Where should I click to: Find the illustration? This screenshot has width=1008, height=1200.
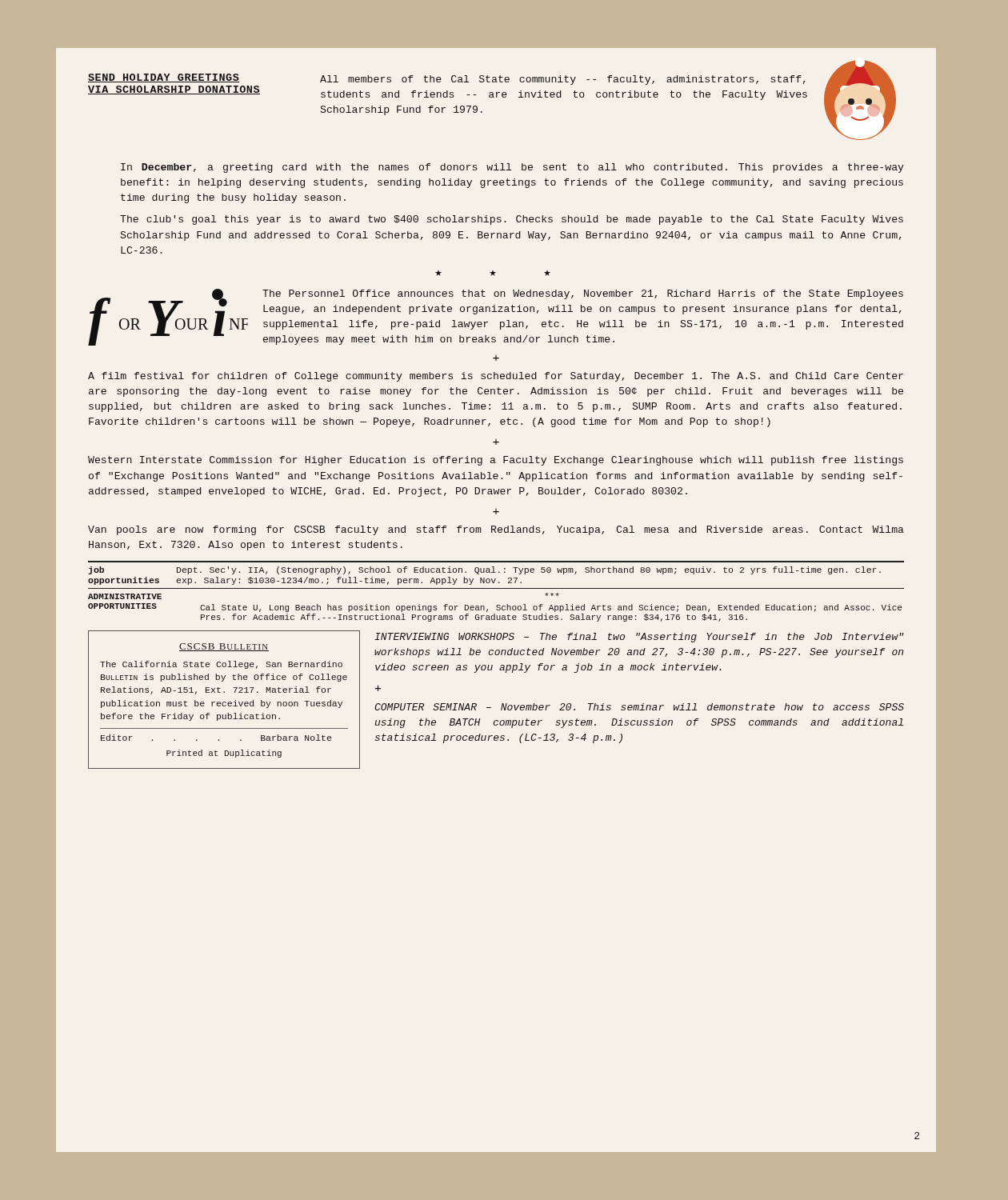(x=860, y=106)
